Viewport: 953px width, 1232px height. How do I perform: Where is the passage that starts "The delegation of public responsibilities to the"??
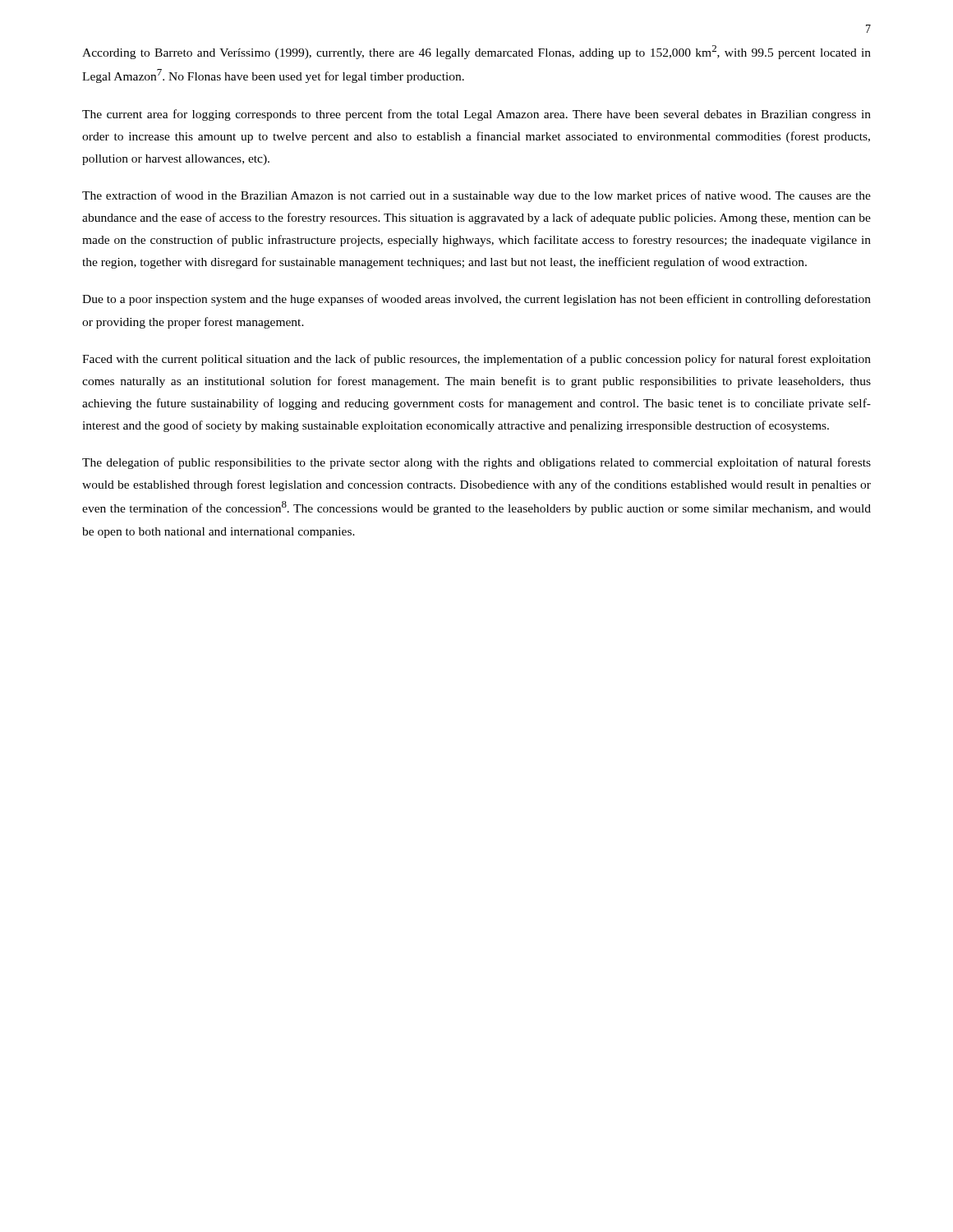tap(476, 496)
